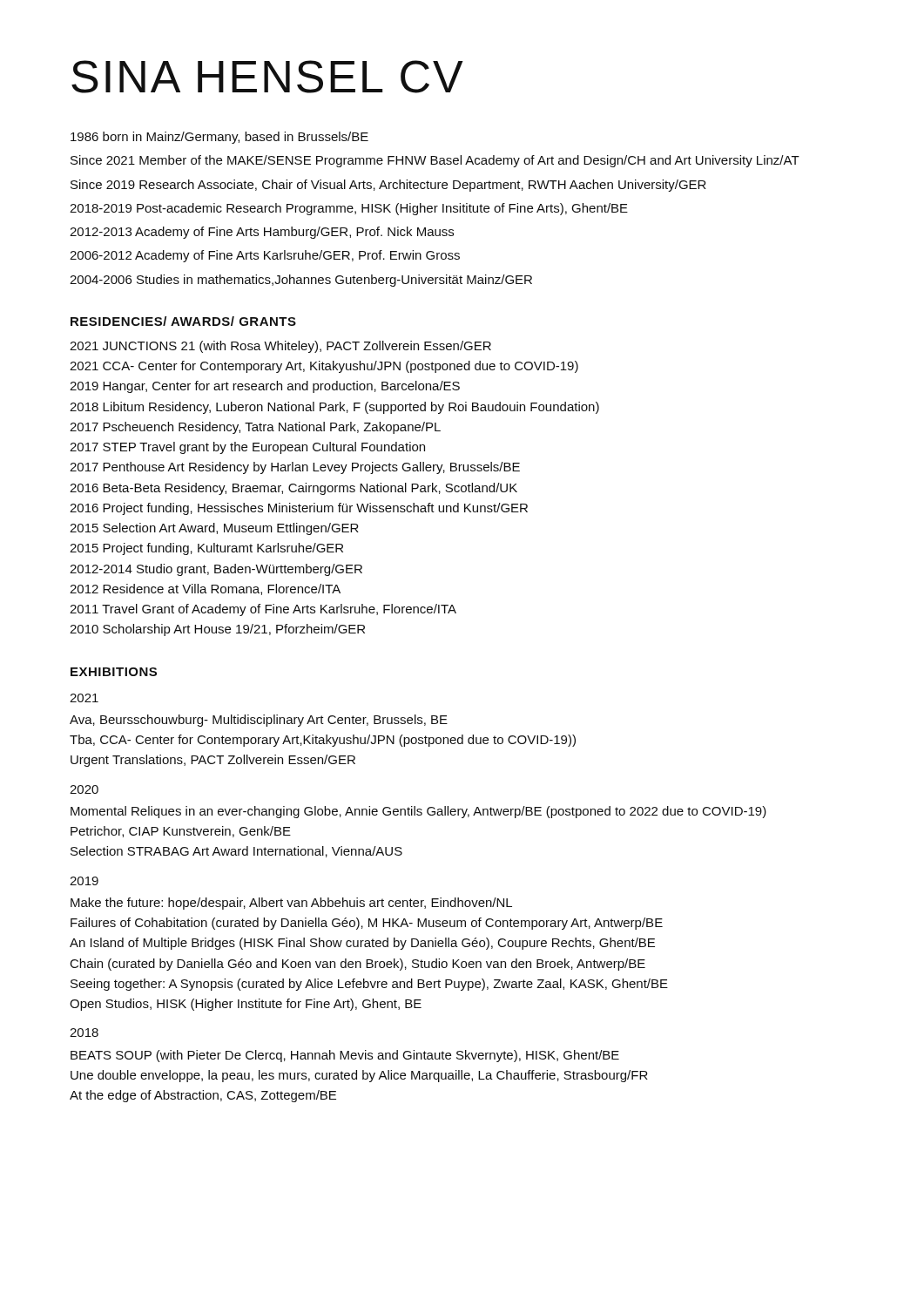
Task: Where does it say "2015 Project funding, Kulturamt Karlsruhe/GER"?
Action: [207, 548]
